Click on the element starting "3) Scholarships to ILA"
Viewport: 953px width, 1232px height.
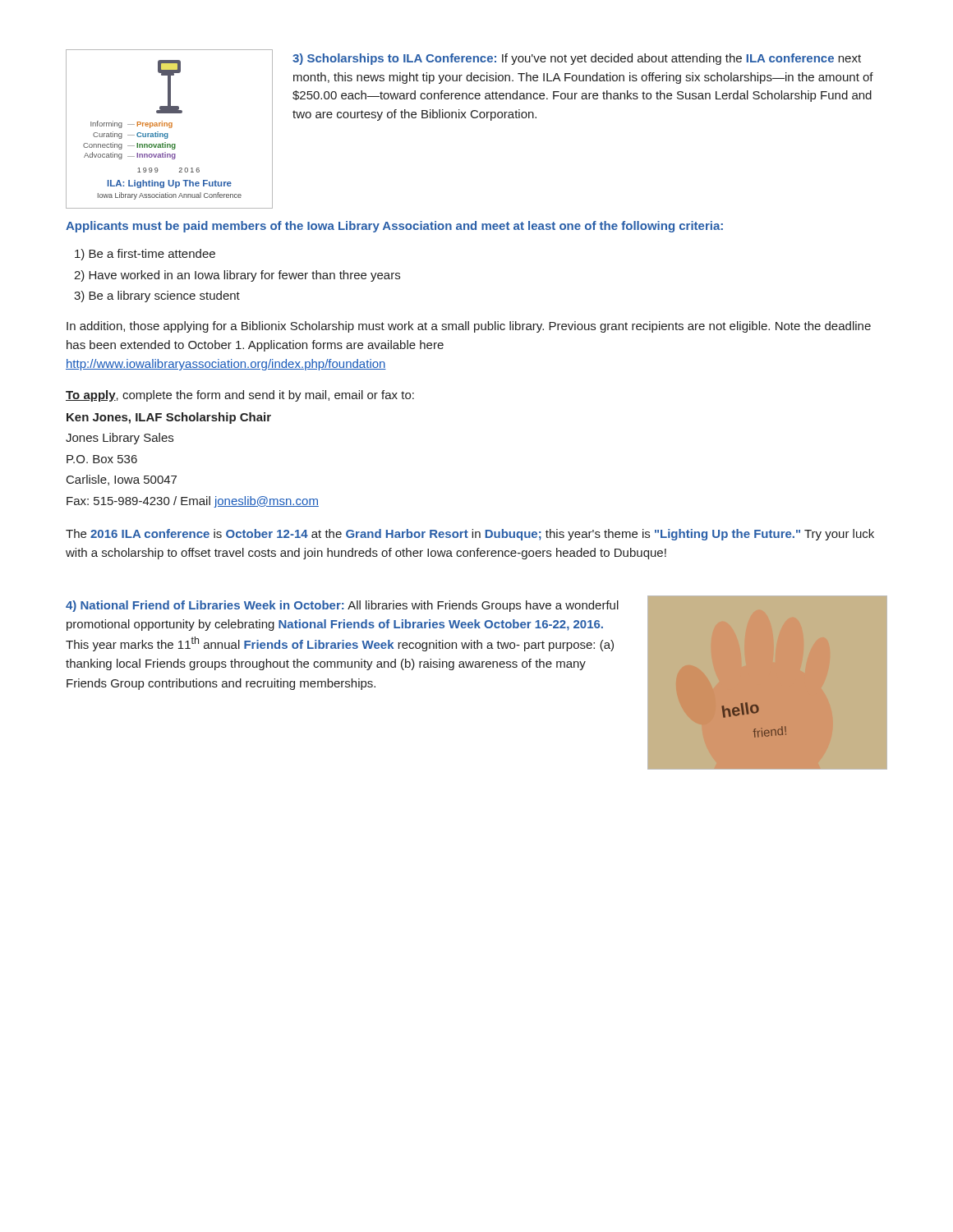[x=583, y=86]
